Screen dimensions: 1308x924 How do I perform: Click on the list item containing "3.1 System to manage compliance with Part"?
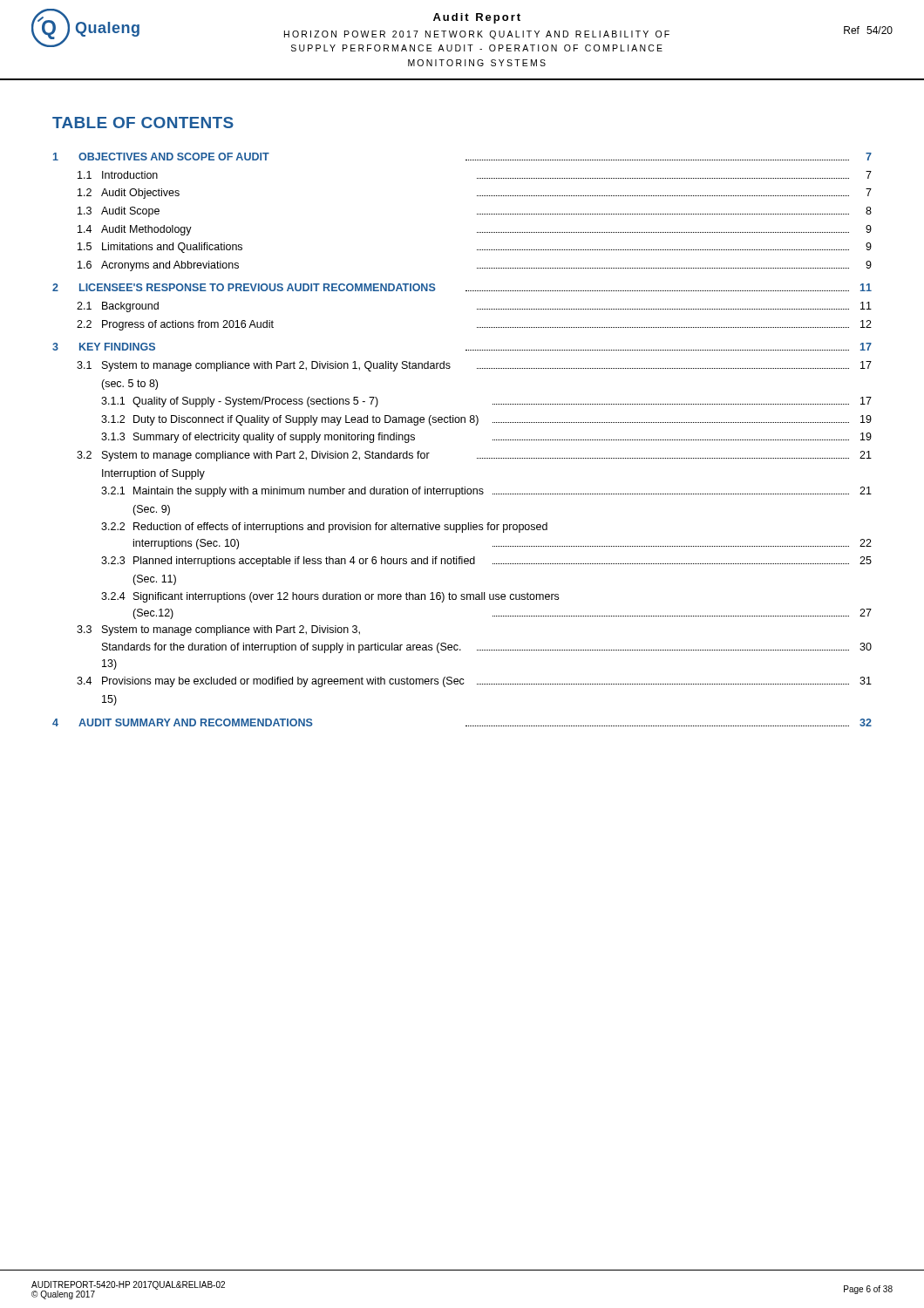(474, 375)
